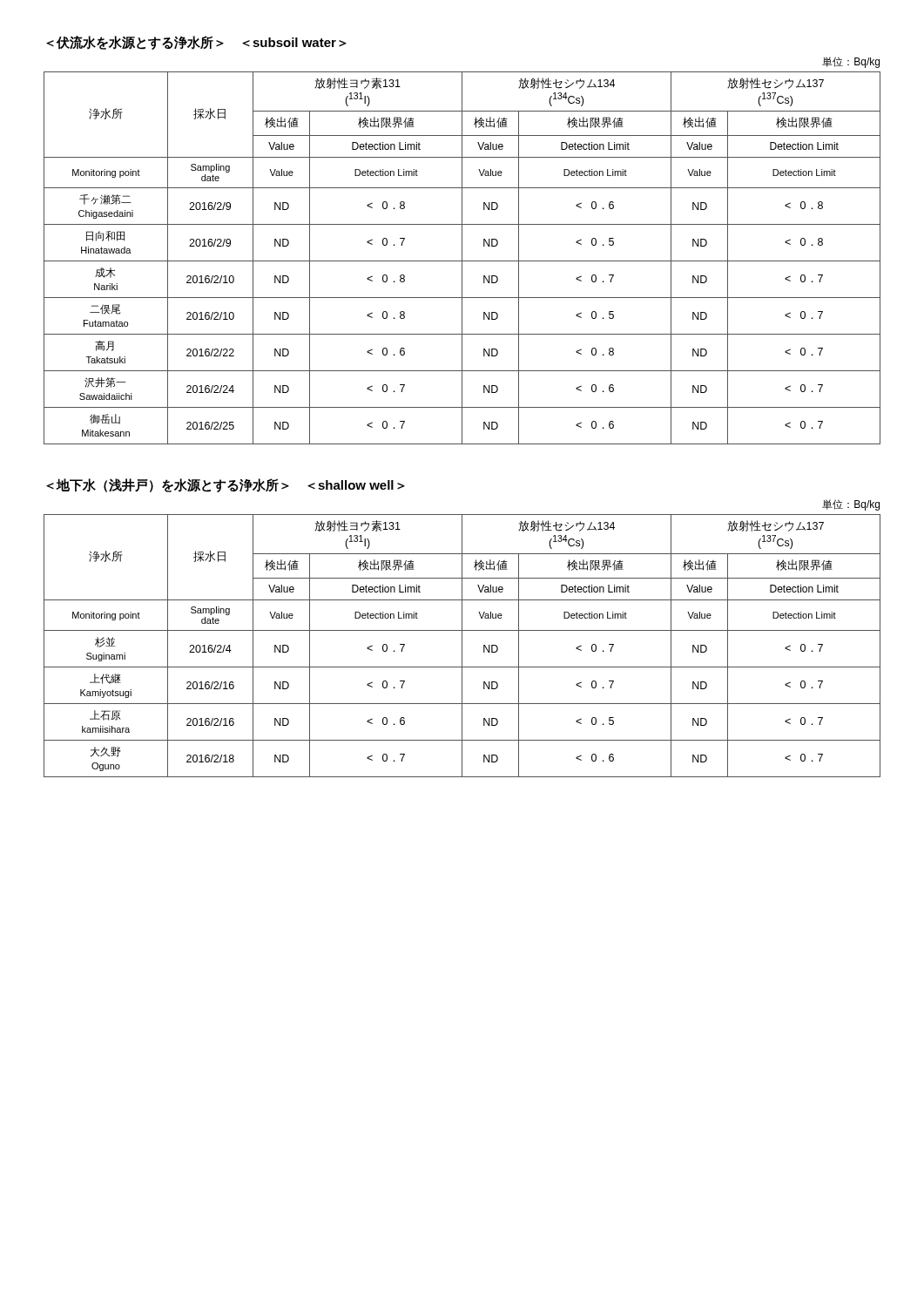Navigate to the element starting "＜地下水（浅井戸）を水源とする浄水所＞ ＜shallow well＞"
Image resolution: width=924 pixels, height=1307 pixels.
tap(225, 485)
